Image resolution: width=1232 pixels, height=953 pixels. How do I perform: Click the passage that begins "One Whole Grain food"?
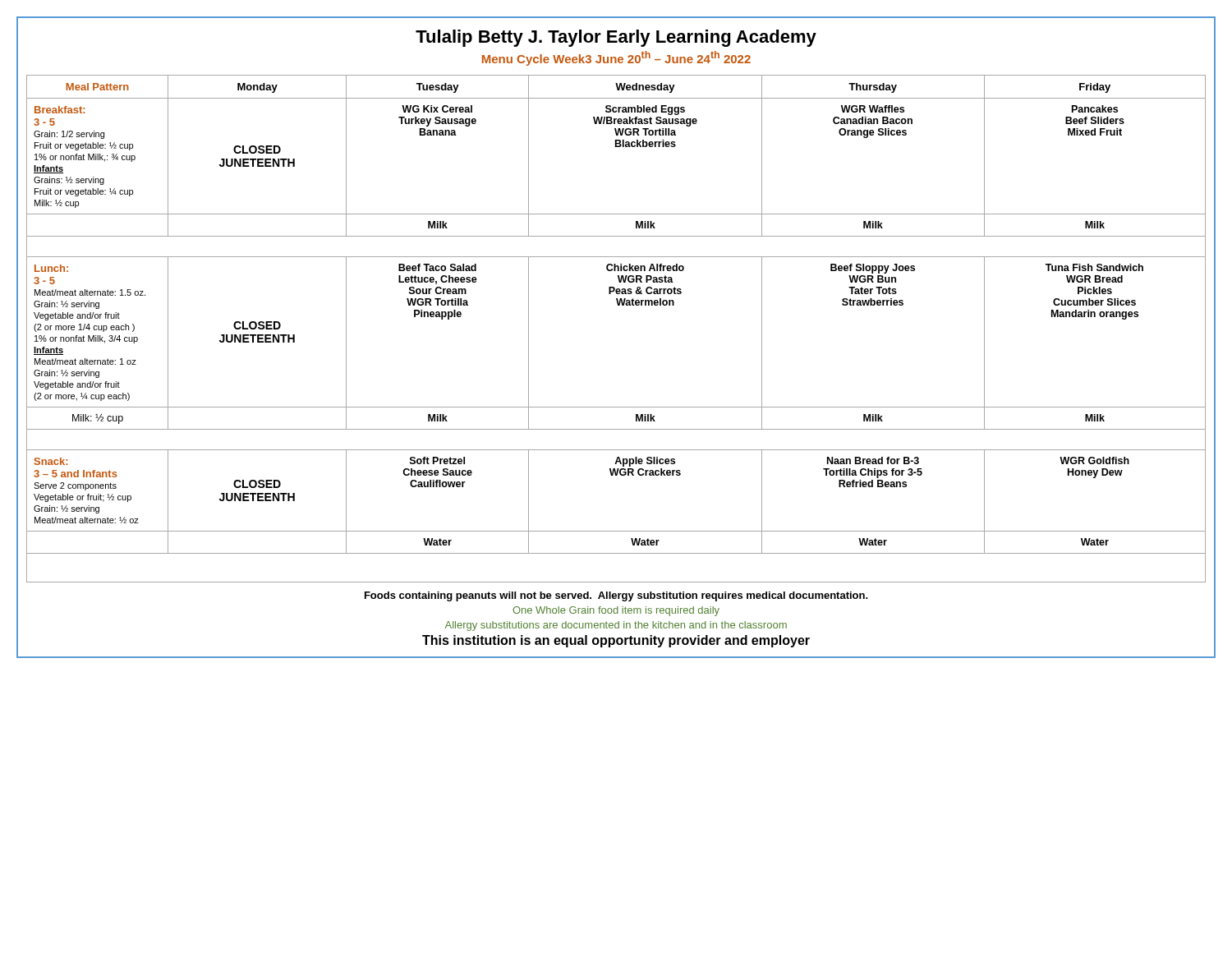(616, 610)
